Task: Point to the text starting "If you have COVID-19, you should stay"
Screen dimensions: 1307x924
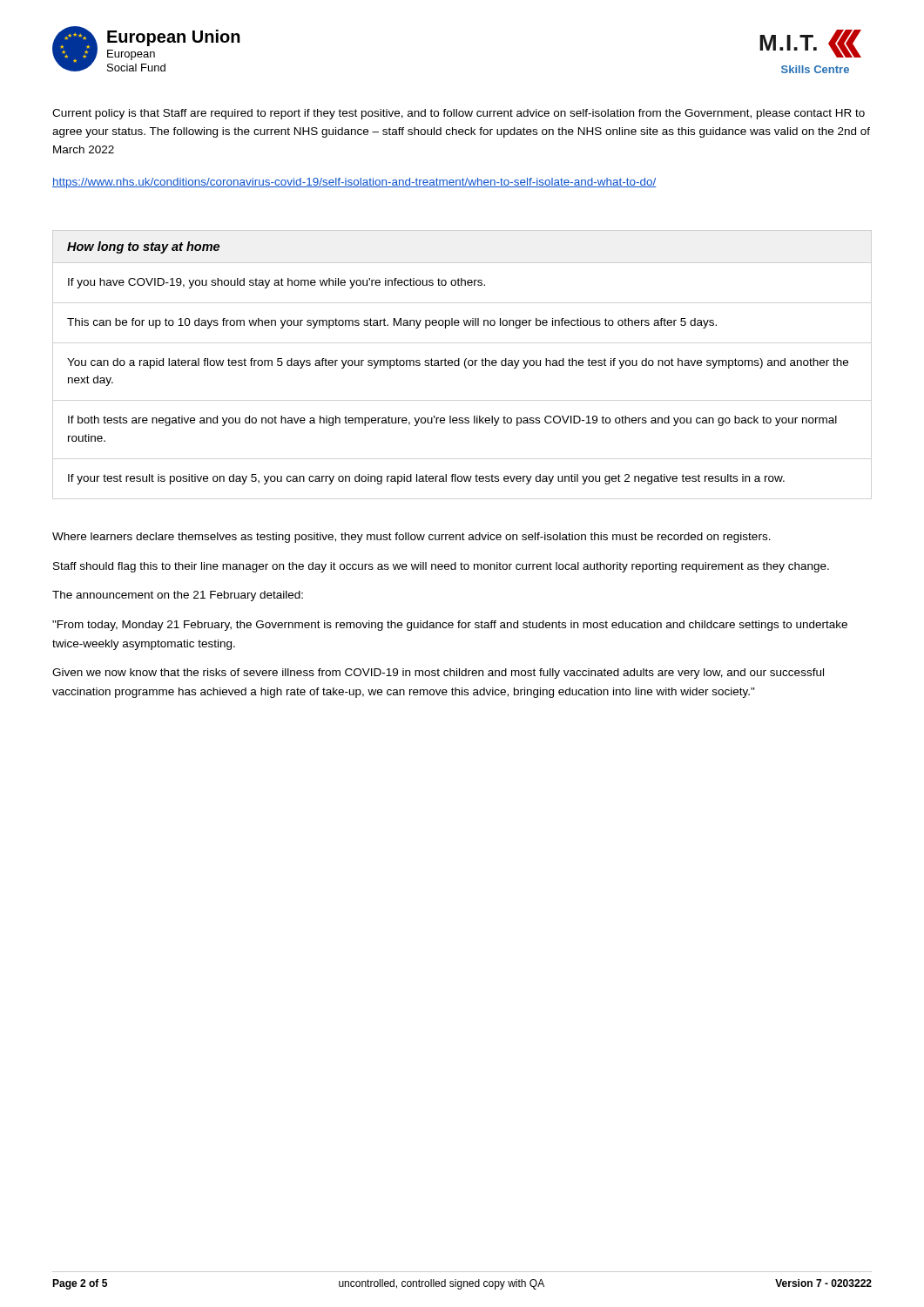Action: (277, 282)
